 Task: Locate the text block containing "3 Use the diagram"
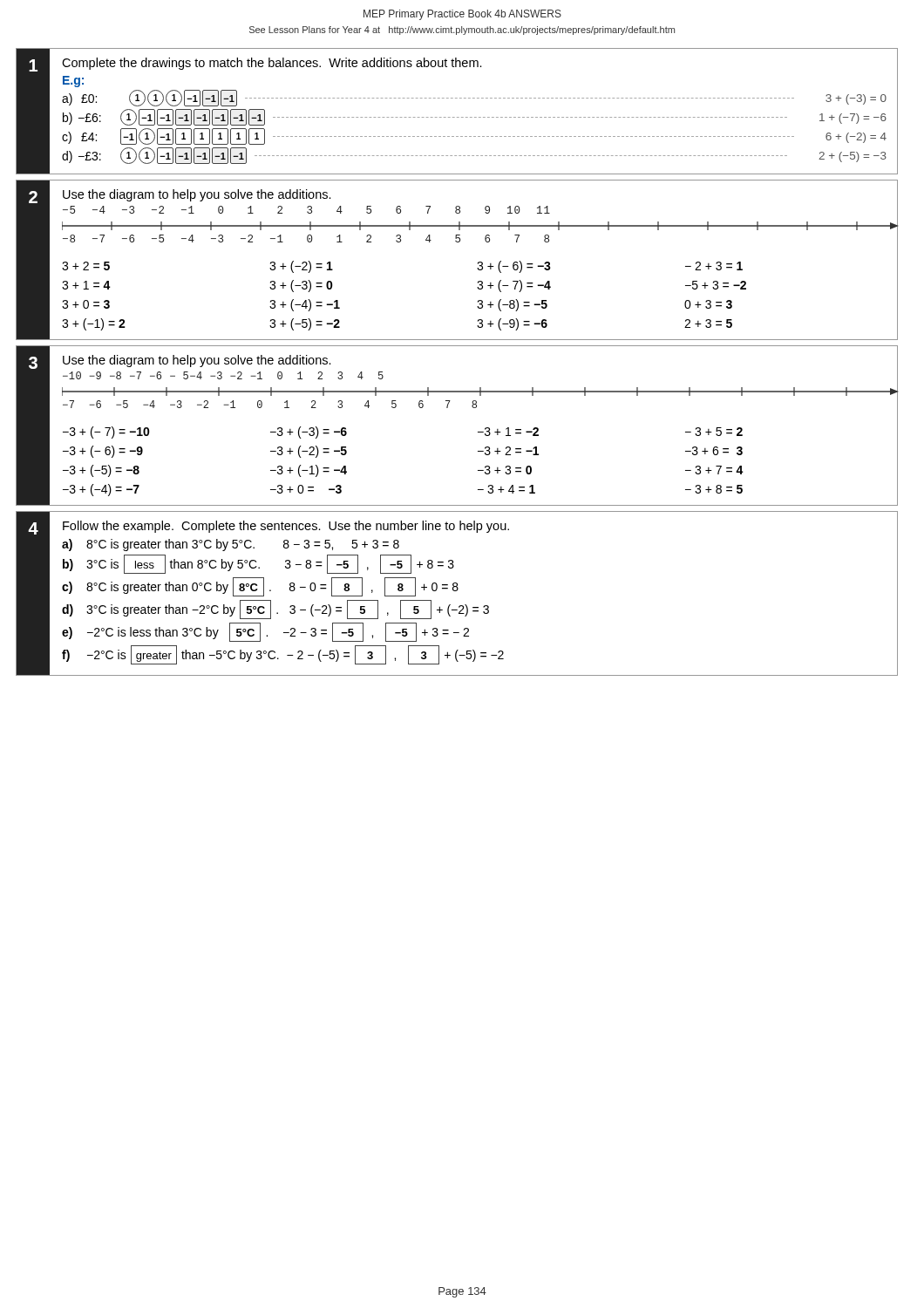click(457, 426)
